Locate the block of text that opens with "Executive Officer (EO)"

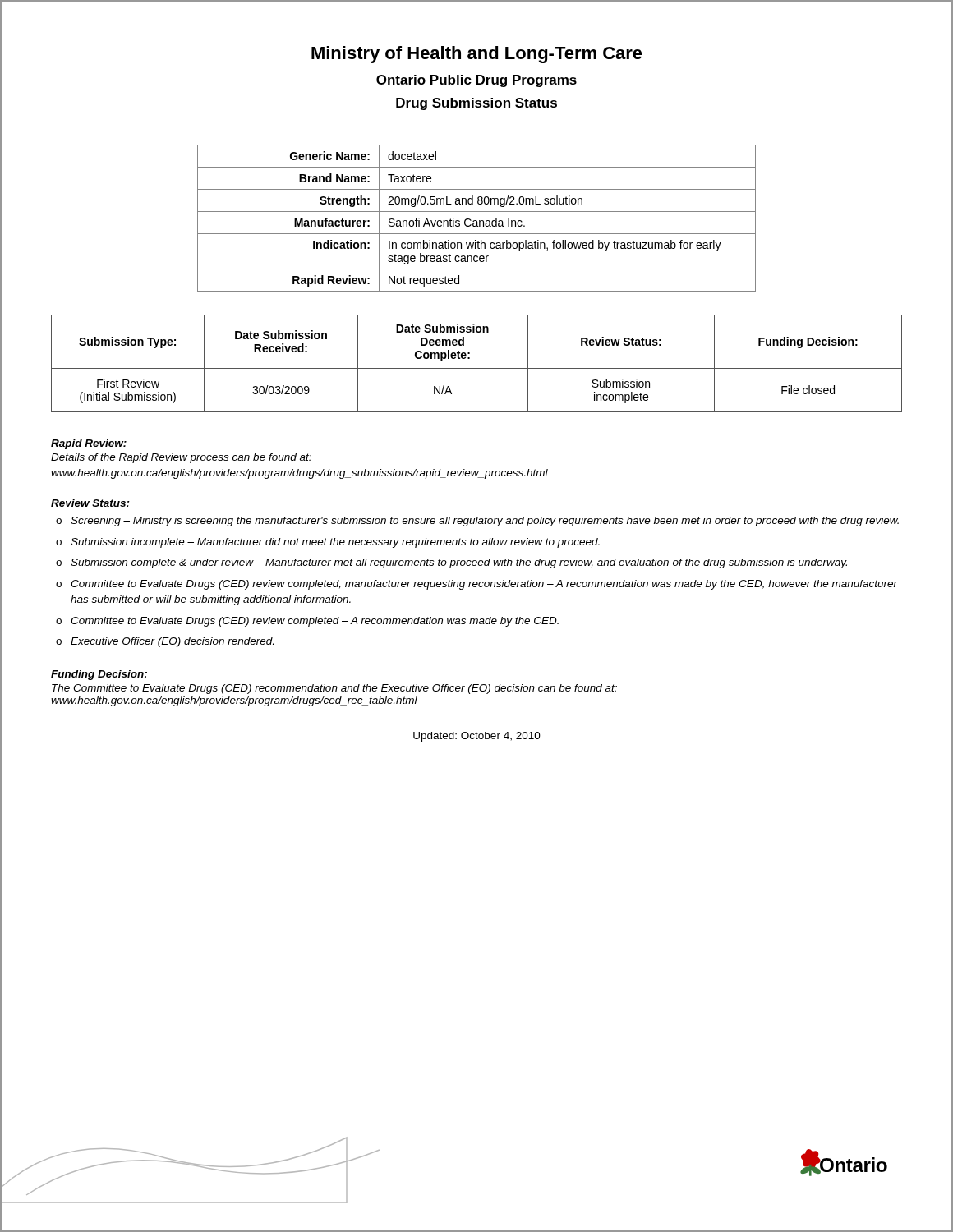[173, 641]
